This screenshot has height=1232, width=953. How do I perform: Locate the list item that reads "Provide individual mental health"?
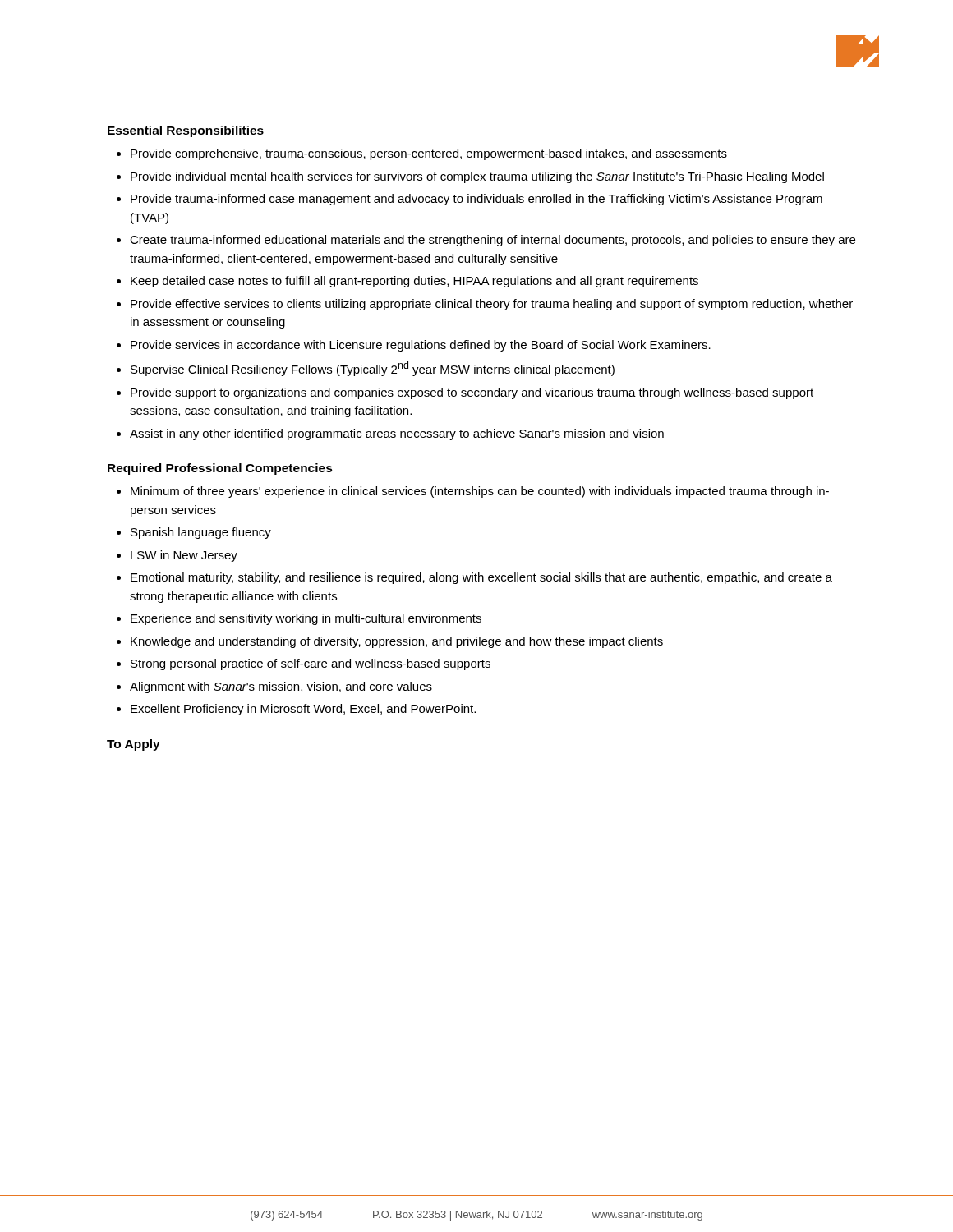(x=477, y=176)
